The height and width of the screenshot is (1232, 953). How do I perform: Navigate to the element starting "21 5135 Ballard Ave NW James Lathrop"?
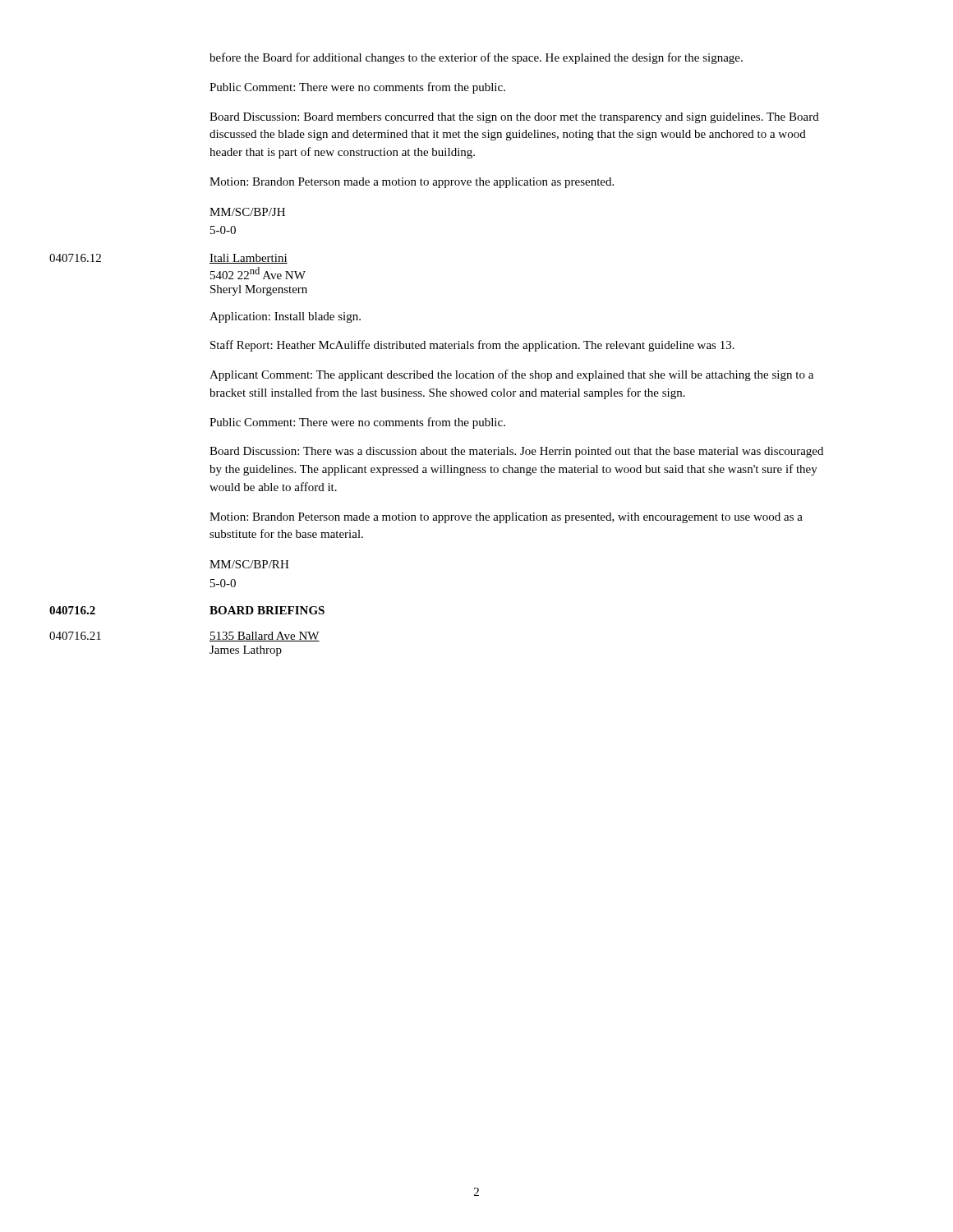[x=77, y=636]
